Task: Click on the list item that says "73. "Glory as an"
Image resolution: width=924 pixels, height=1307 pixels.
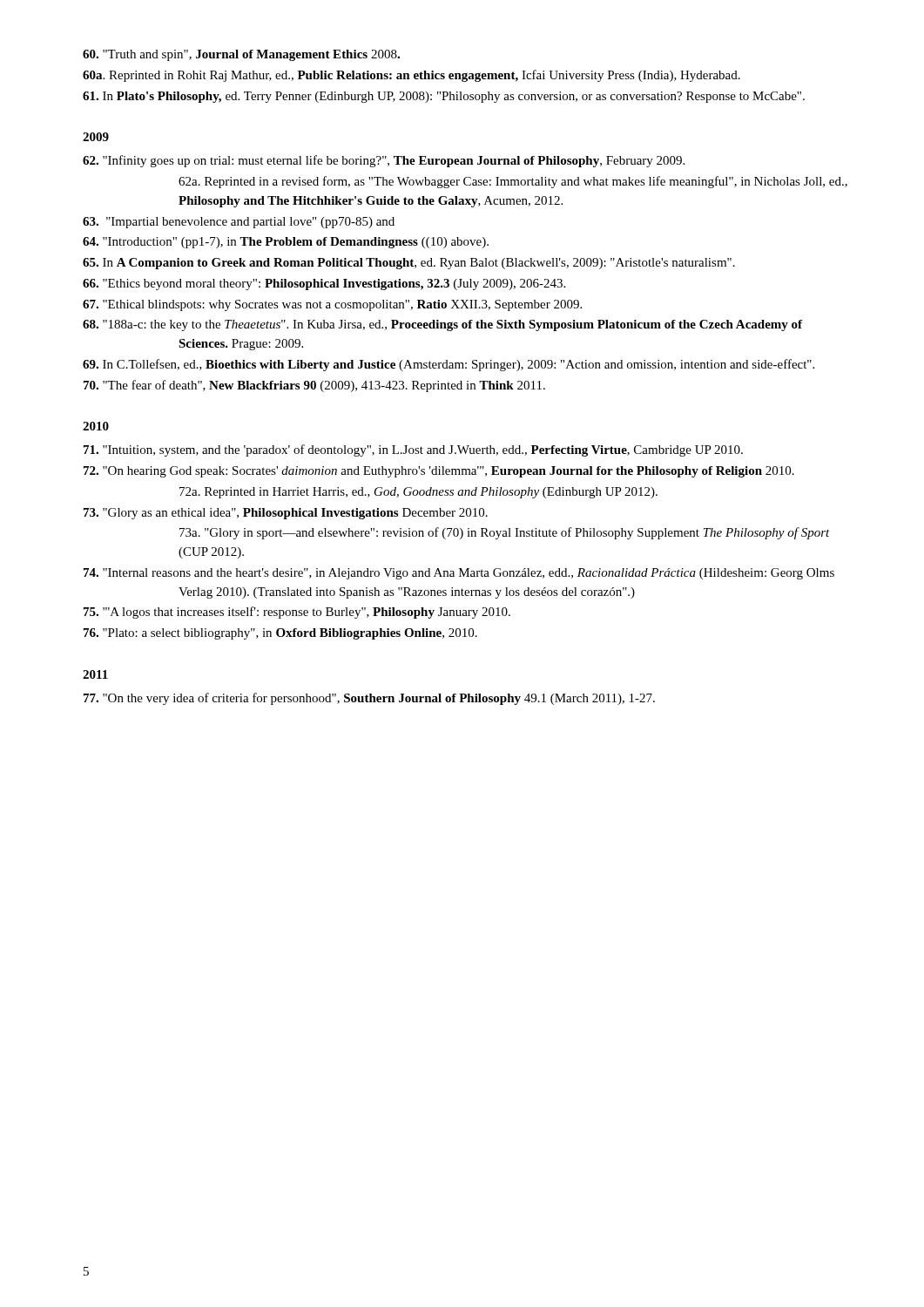Action: coord(285,512)
